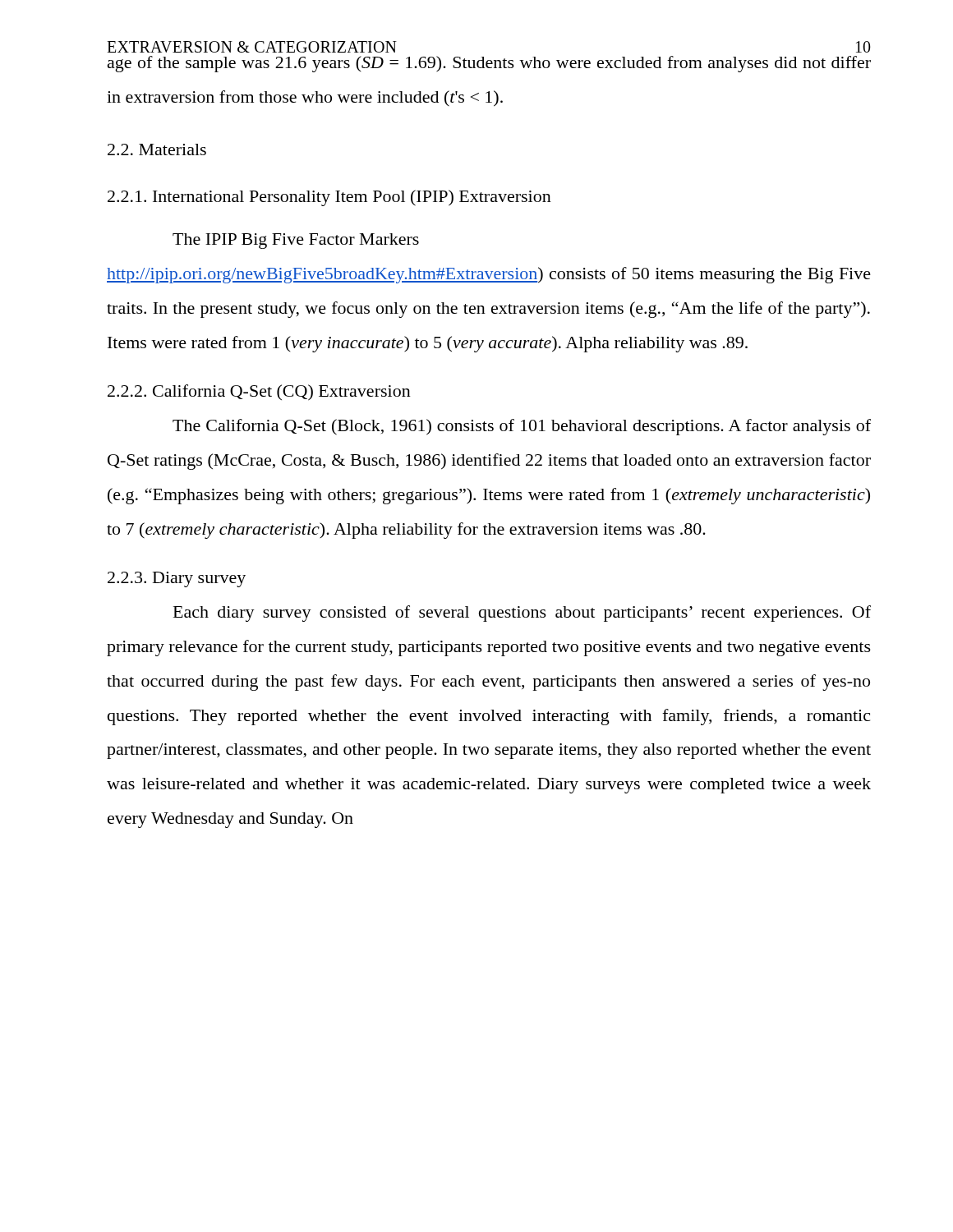Click on the text block starting "2.2.2. California Q-Set"
This screenshot has height=1232, width=953.
coord(259,391)
